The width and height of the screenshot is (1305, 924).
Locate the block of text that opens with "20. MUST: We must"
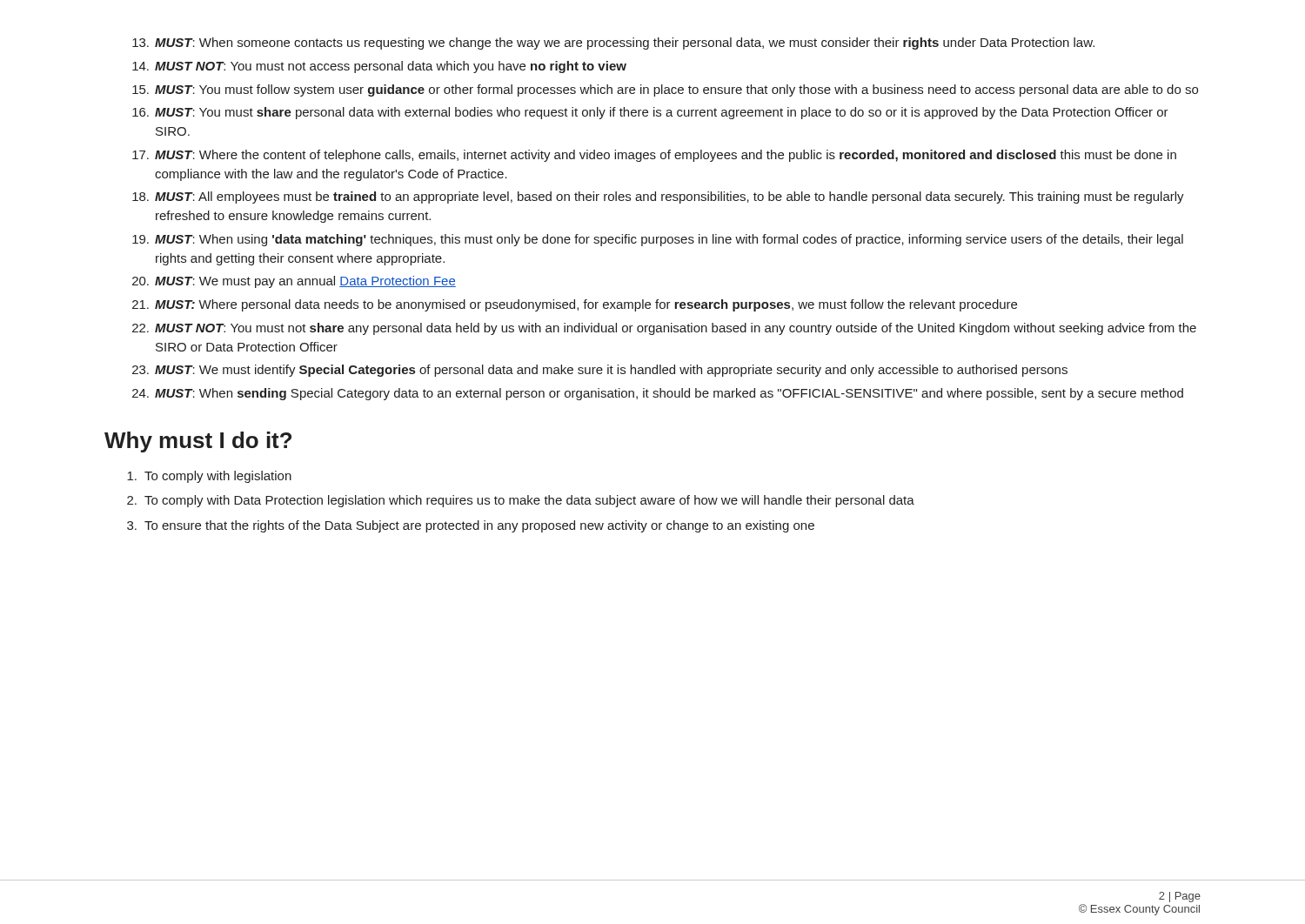(294, 282)
